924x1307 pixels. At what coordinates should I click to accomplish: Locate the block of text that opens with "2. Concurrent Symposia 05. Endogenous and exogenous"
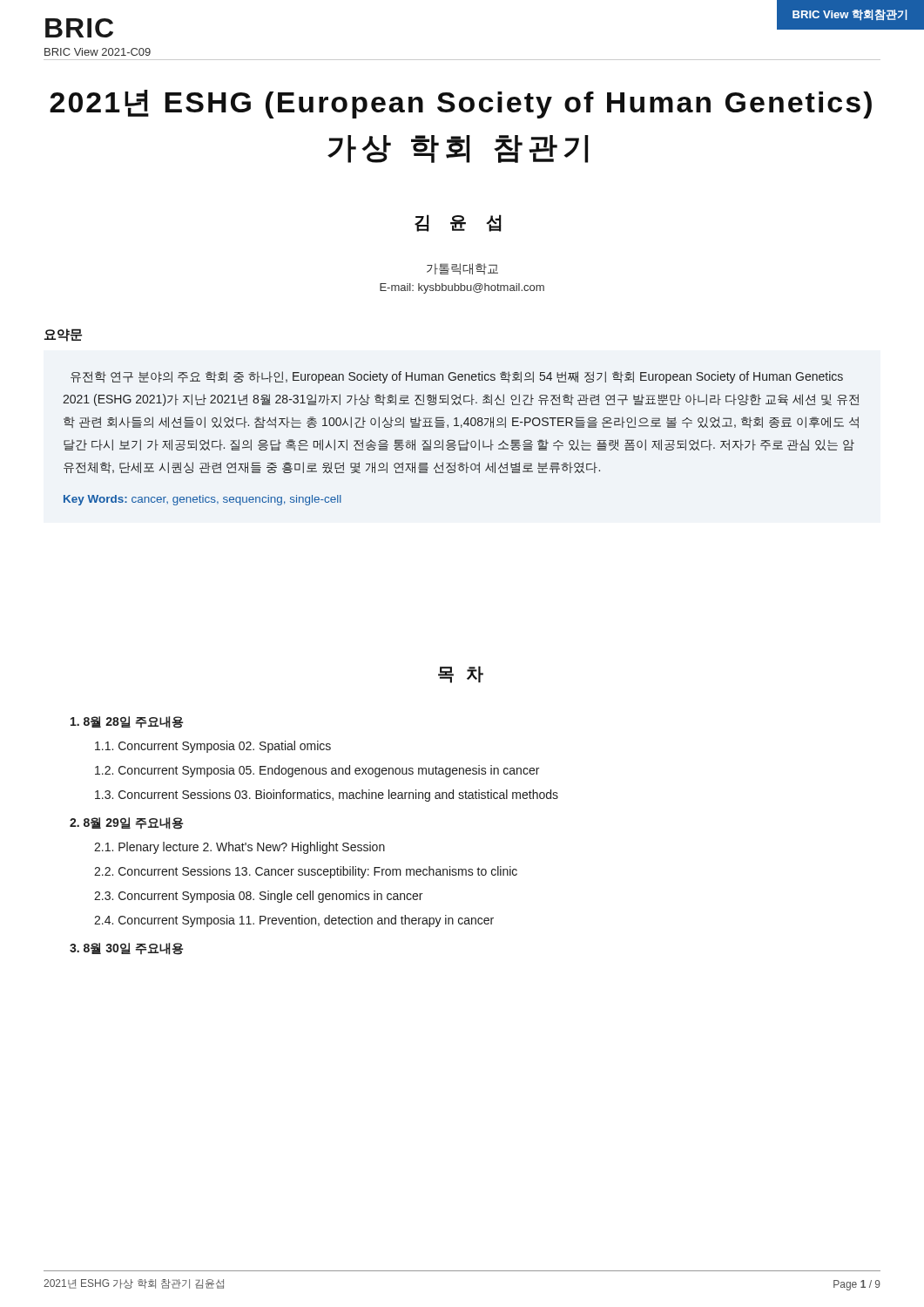pyautogui.click(x=317, y=770)
